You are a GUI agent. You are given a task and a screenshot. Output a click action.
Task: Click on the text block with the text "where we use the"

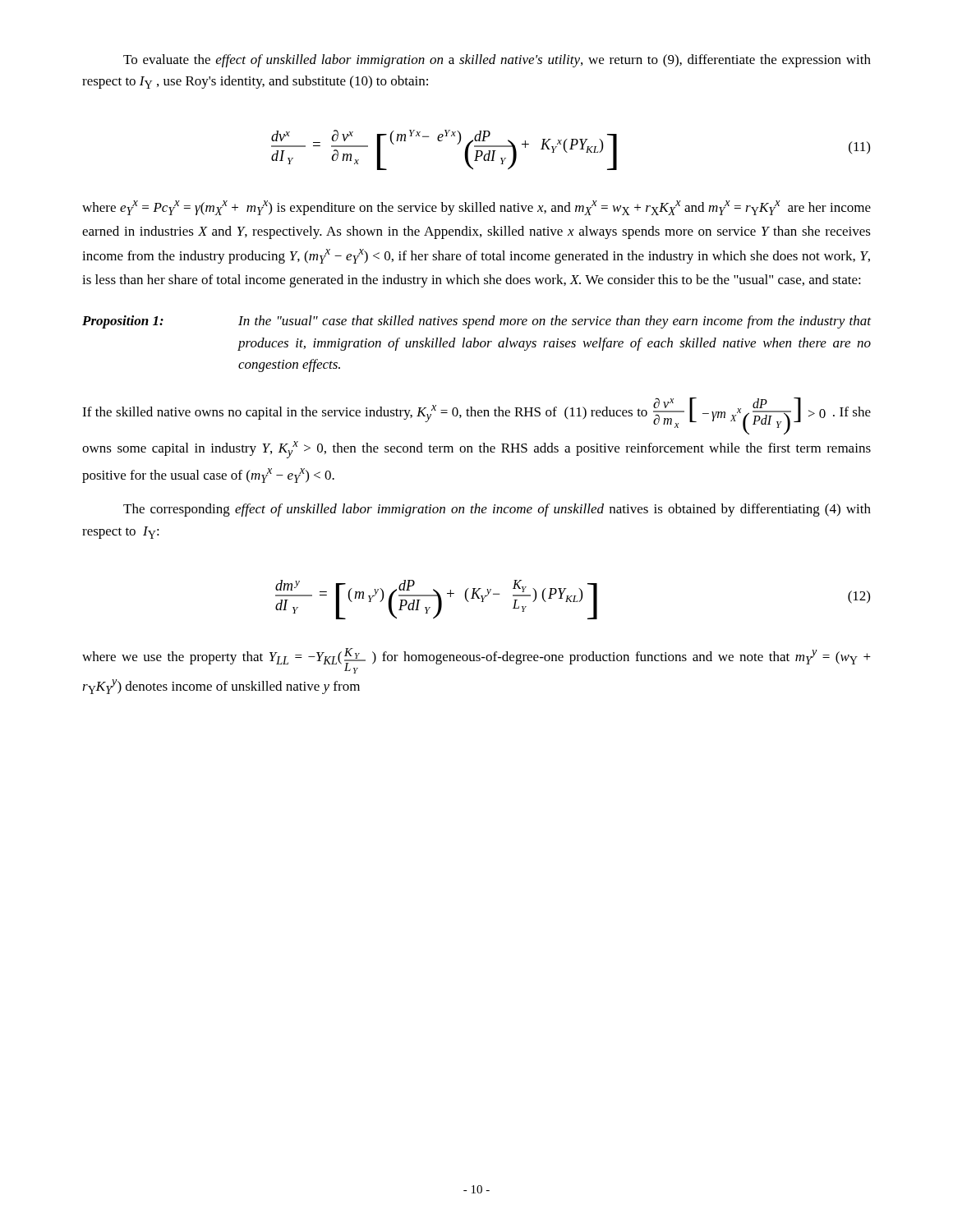click(x=476, y=671)
